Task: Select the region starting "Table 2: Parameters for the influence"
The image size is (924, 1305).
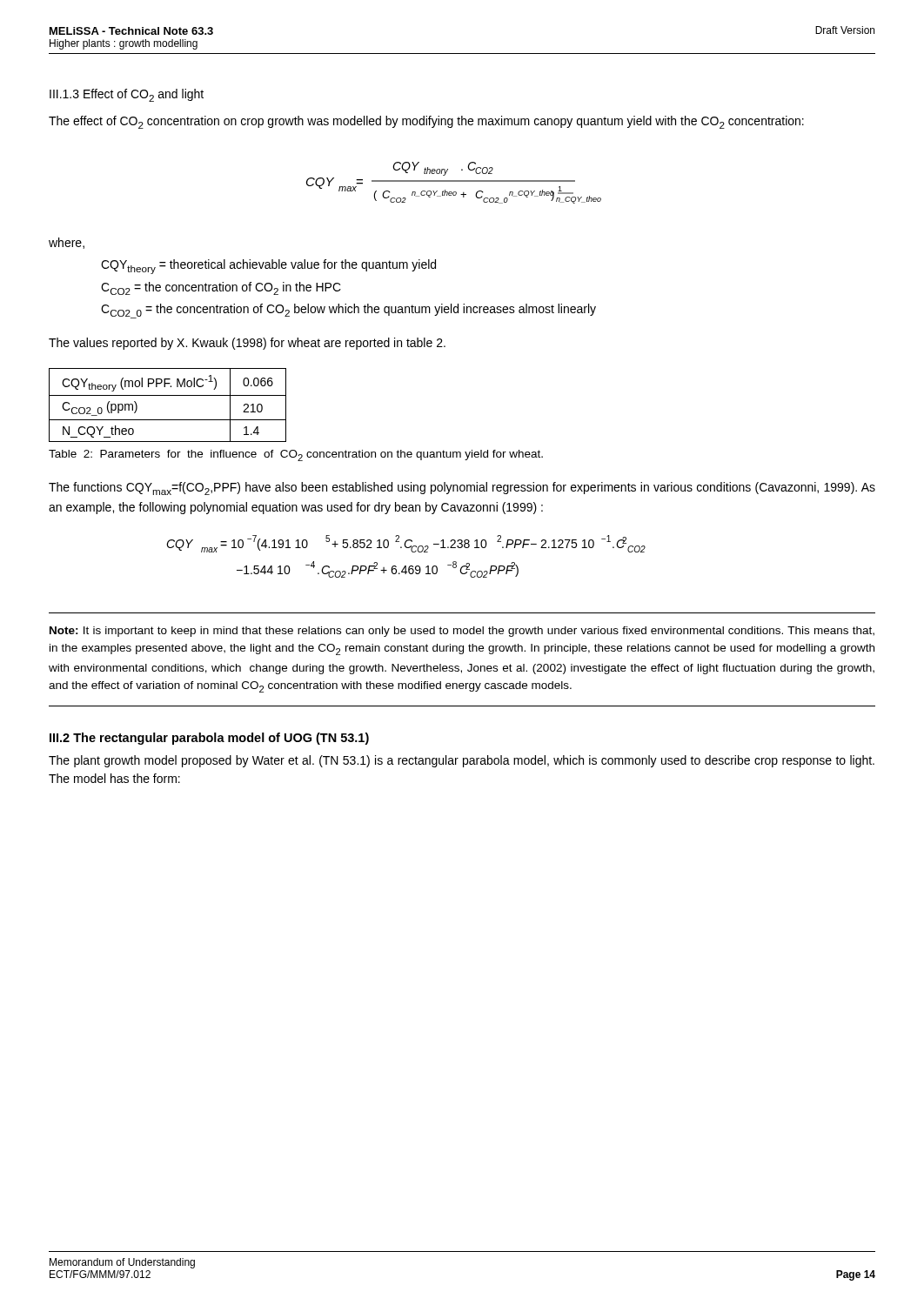Action: click(296, 455)
